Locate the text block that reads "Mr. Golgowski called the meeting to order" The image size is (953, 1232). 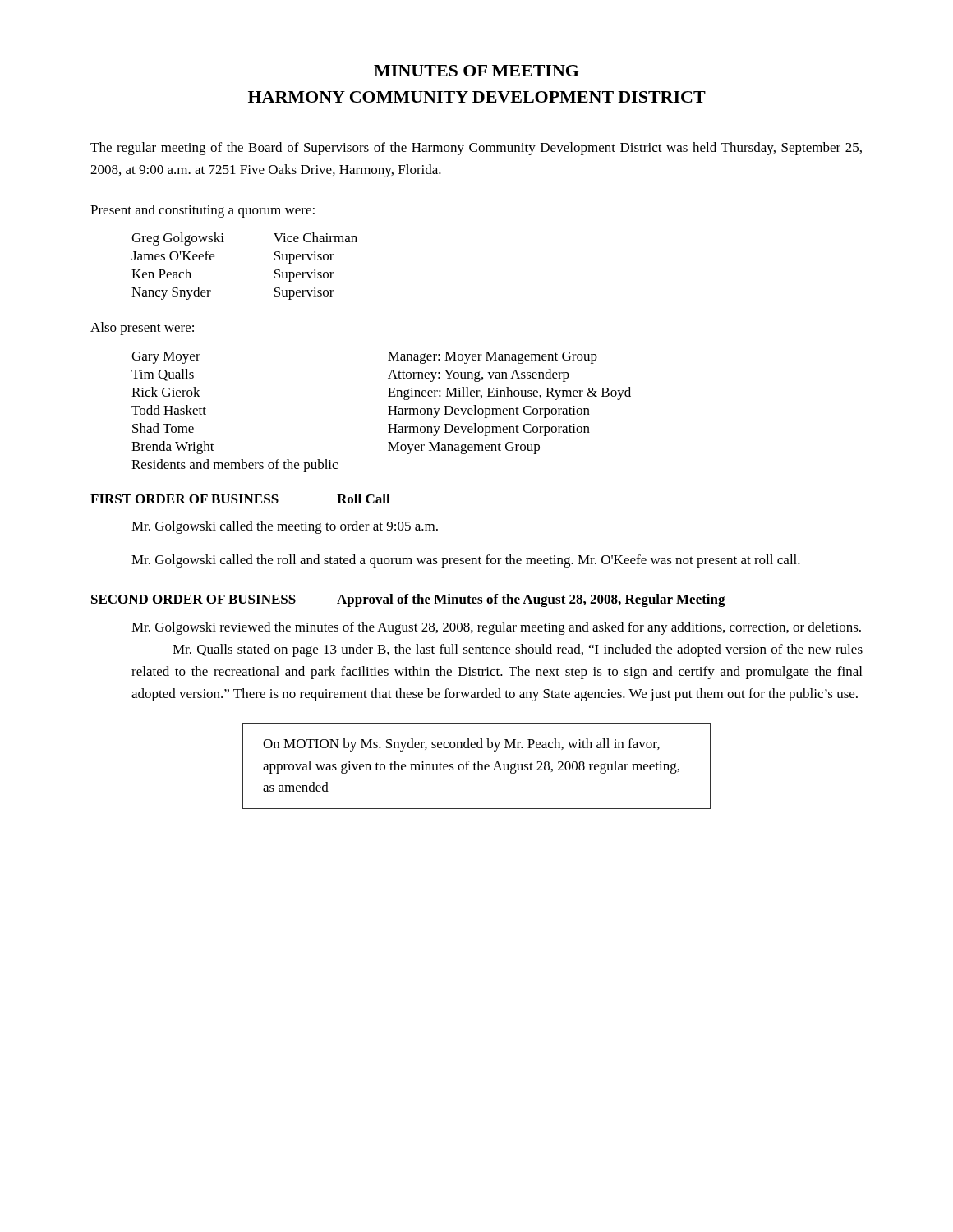click(285, 526)
